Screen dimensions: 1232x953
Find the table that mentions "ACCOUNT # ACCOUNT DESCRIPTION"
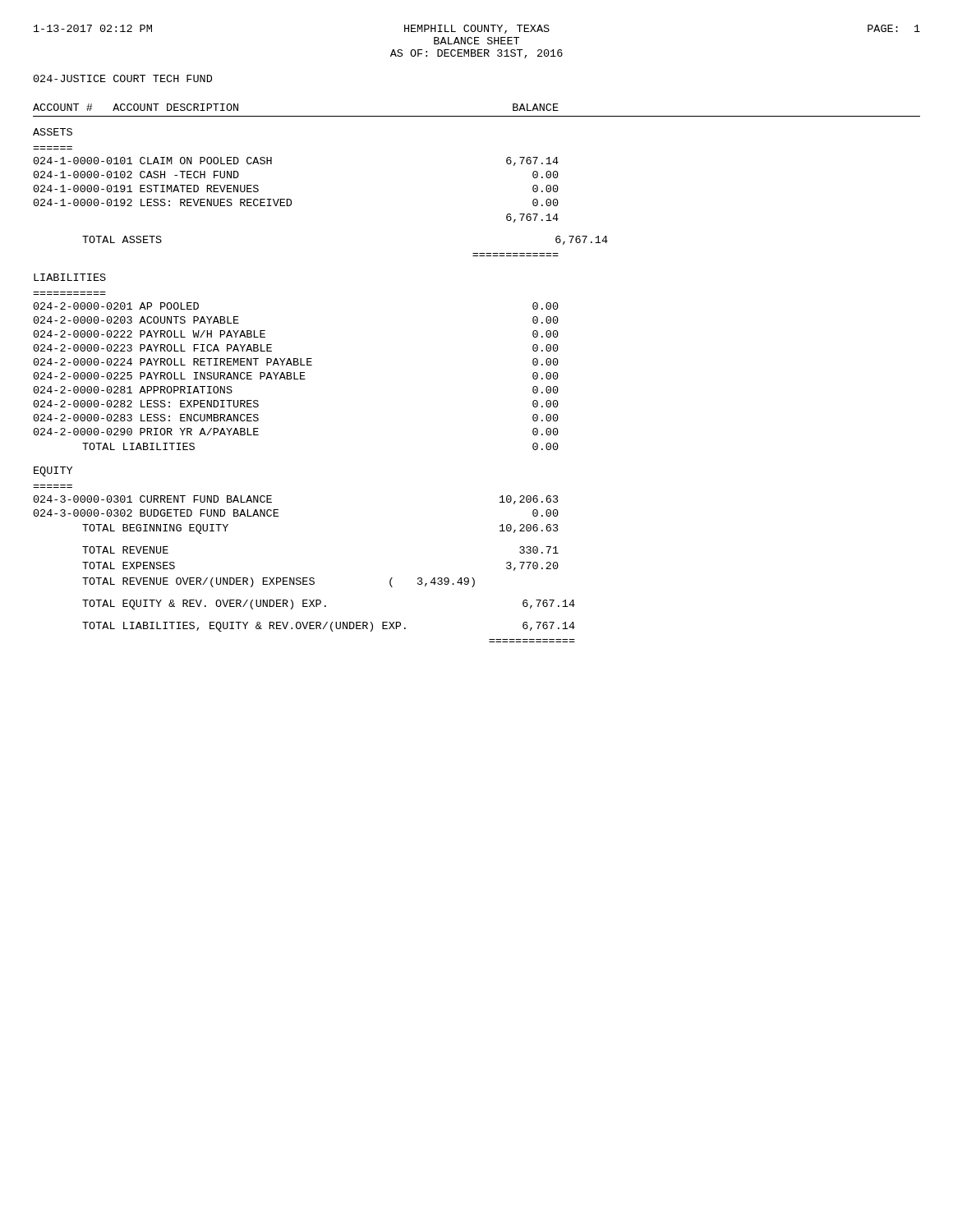[x=476, y=372]
